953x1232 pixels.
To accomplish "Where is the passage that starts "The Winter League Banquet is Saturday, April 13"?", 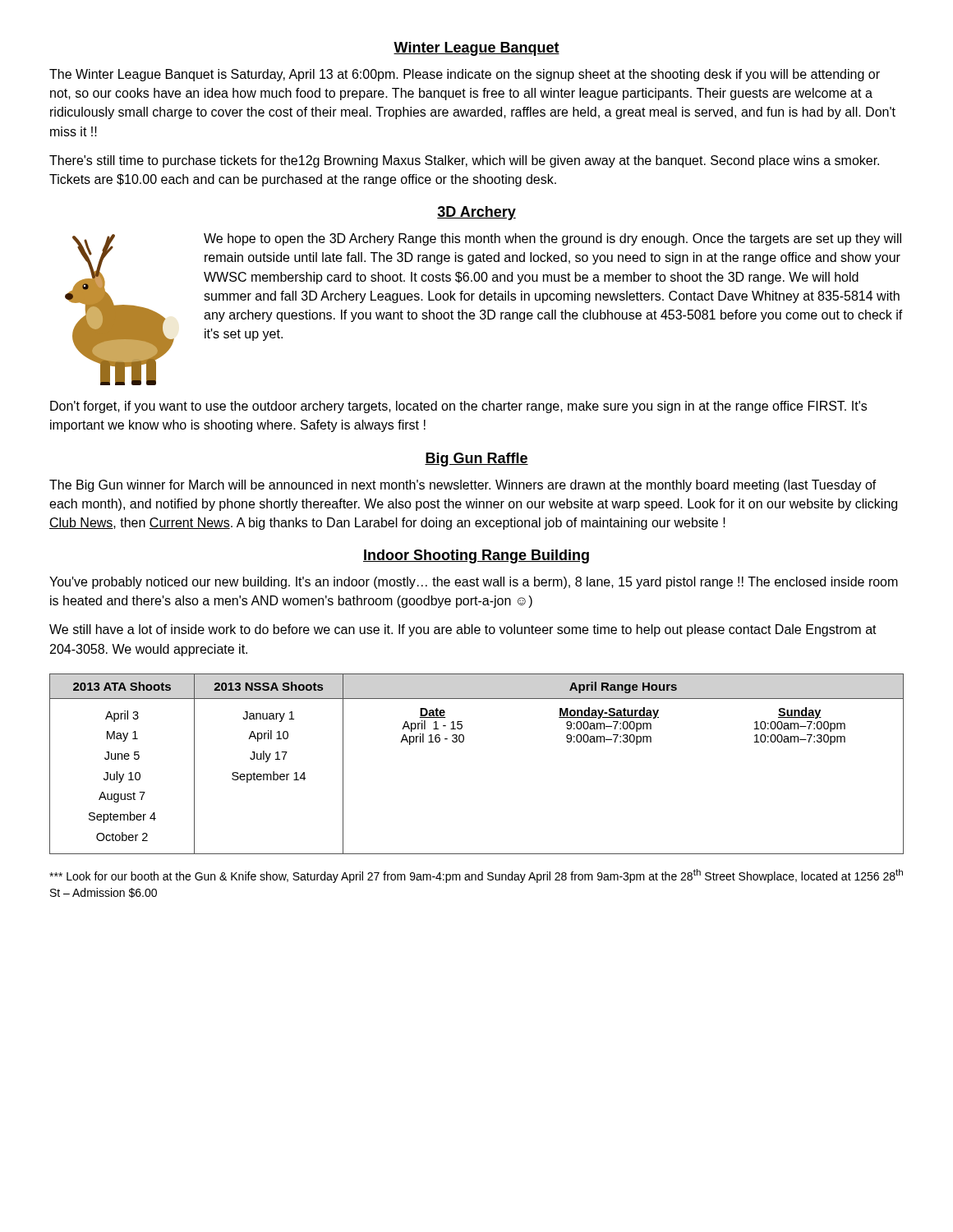I will click(476, 103).
